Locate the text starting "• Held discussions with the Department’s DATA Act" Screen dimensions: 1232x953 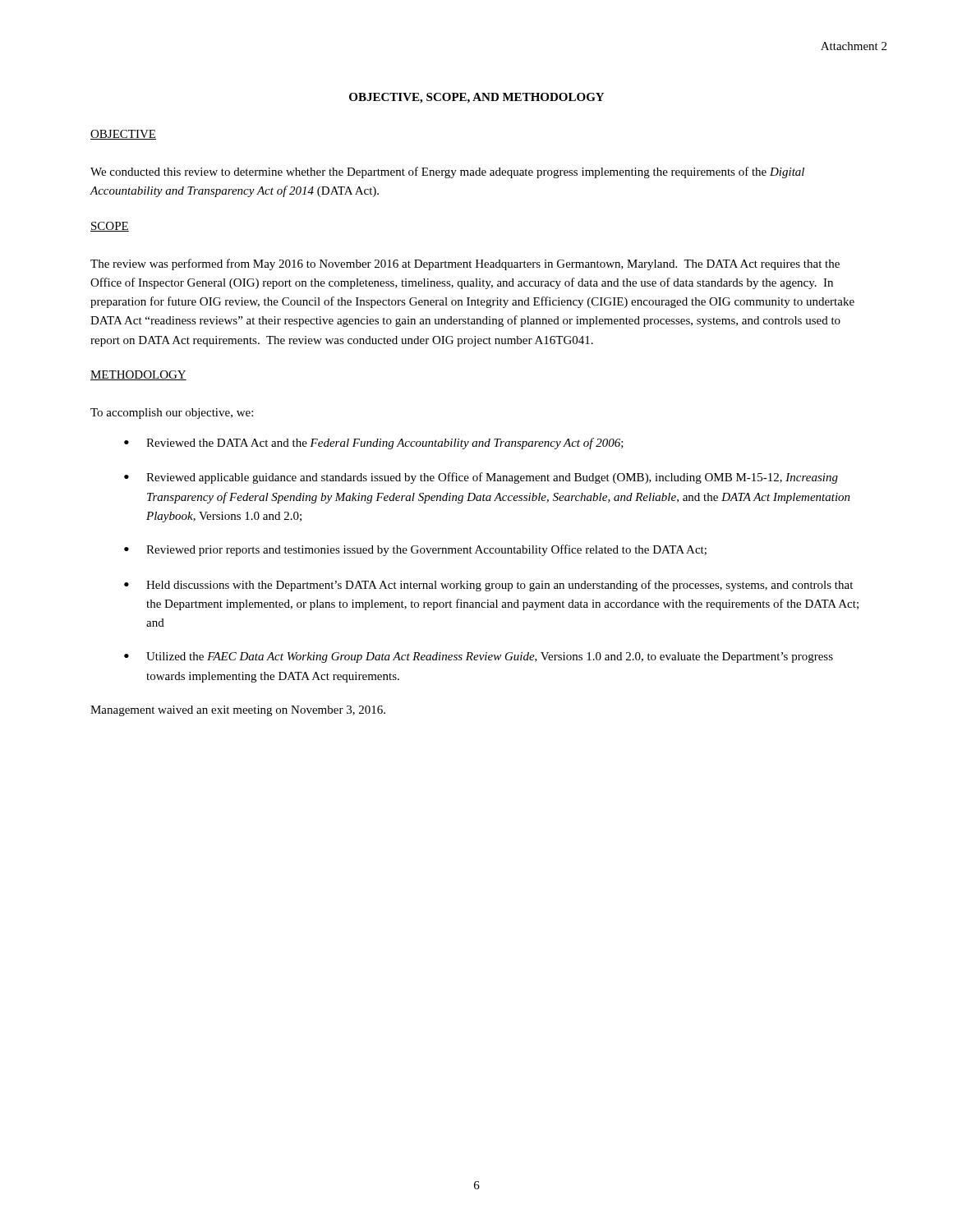pos(489,604)
